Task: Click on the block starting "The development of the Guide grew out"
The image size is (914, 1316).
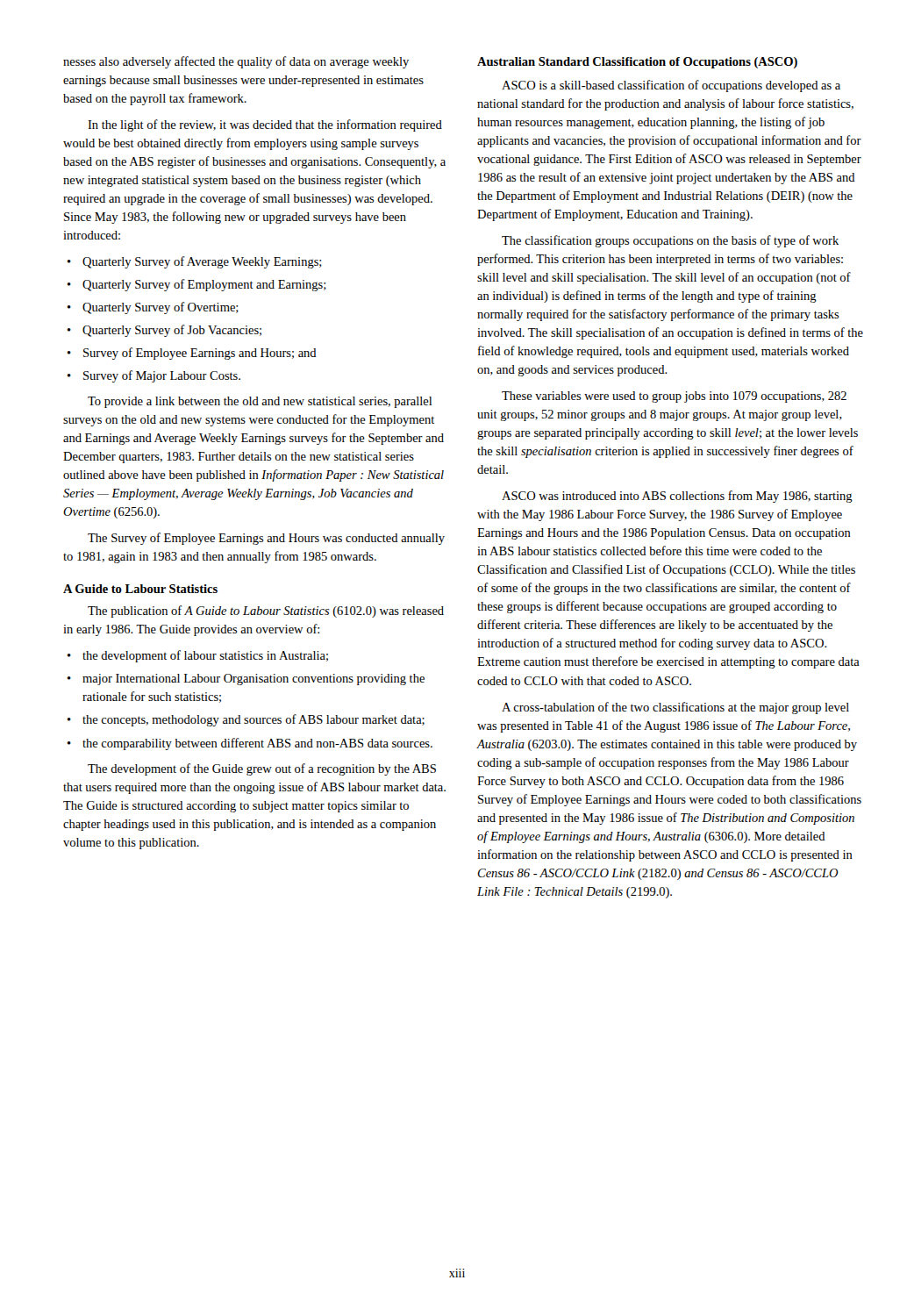Action: [256, 805]
